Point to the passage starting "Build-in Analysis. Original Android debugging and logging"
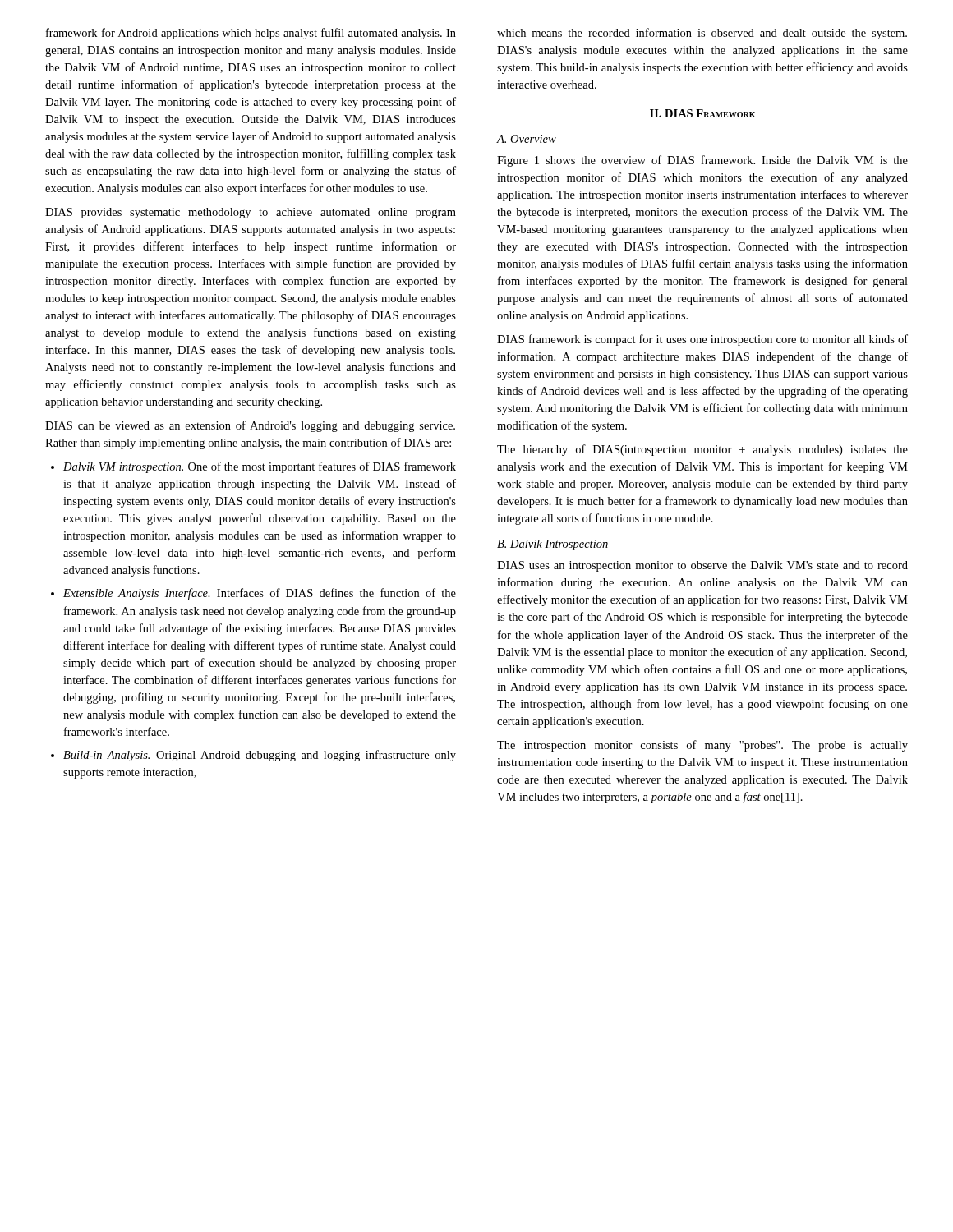 pos(260,763)
